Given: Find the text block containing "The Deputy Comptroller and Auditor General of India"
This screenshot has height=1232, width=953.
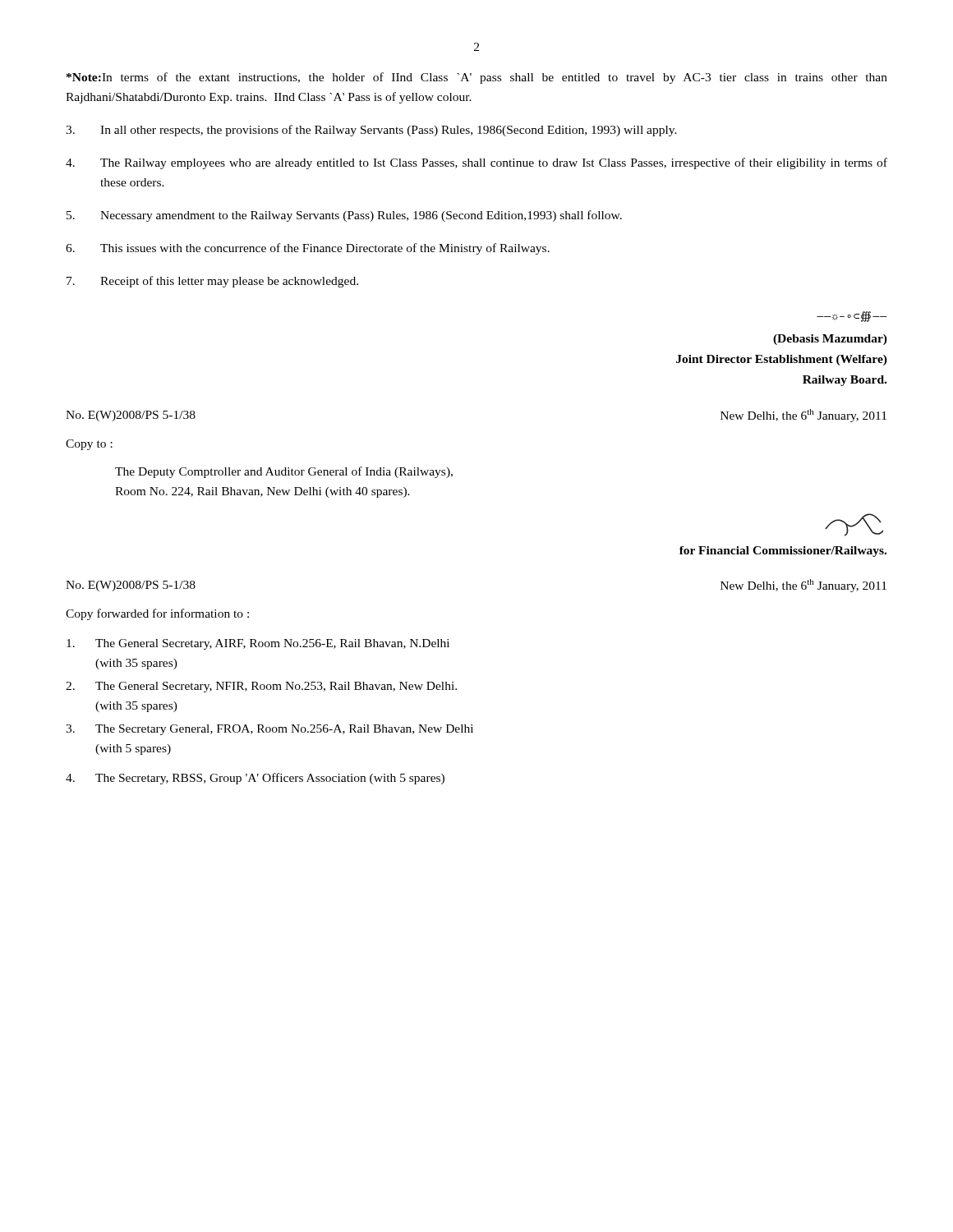Looking at the screenshot, I should coord(284,481).
